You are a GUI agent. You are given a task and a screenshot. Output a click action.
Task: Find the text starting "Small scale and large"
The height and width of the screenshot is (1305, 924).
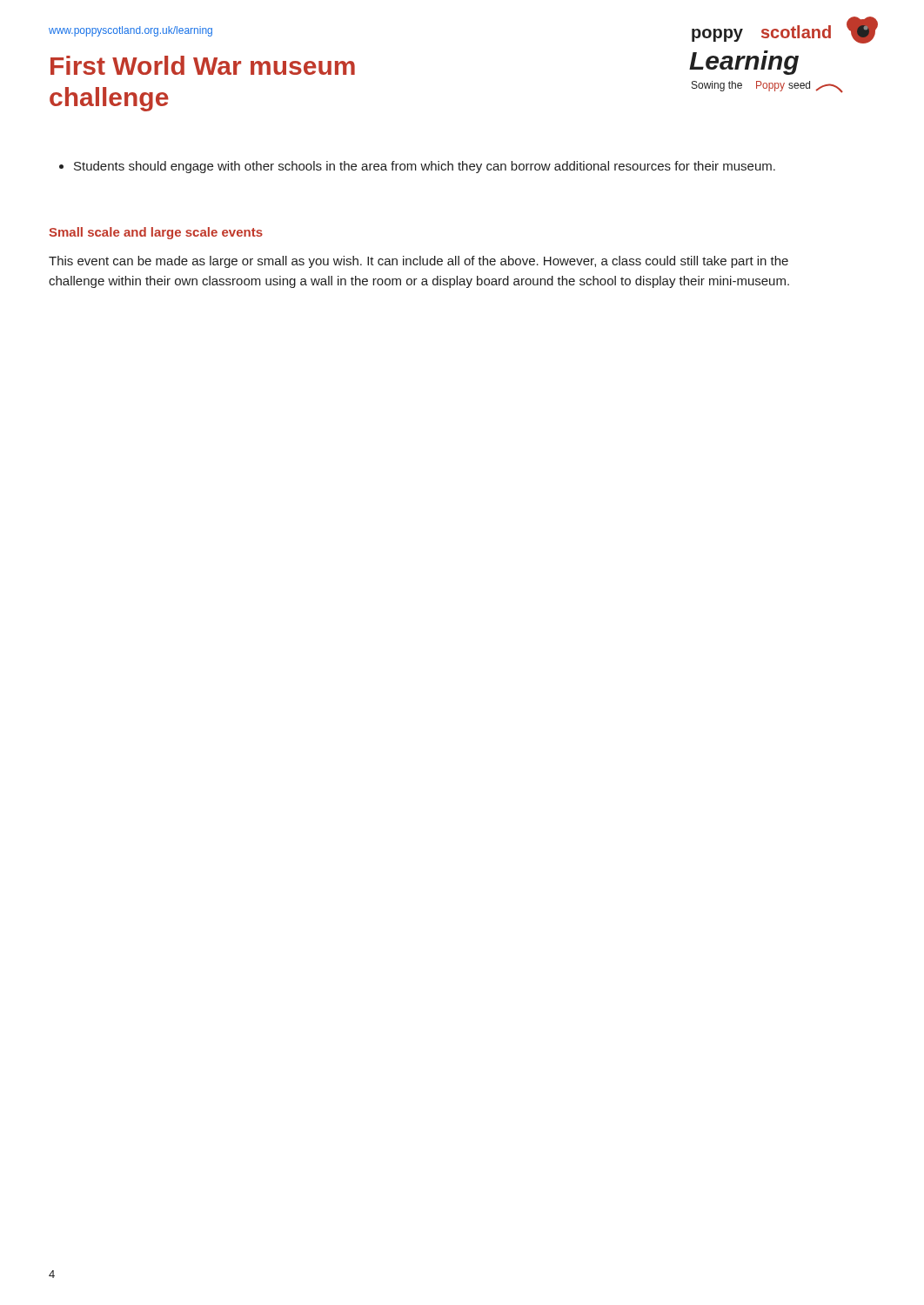point(156,232)
